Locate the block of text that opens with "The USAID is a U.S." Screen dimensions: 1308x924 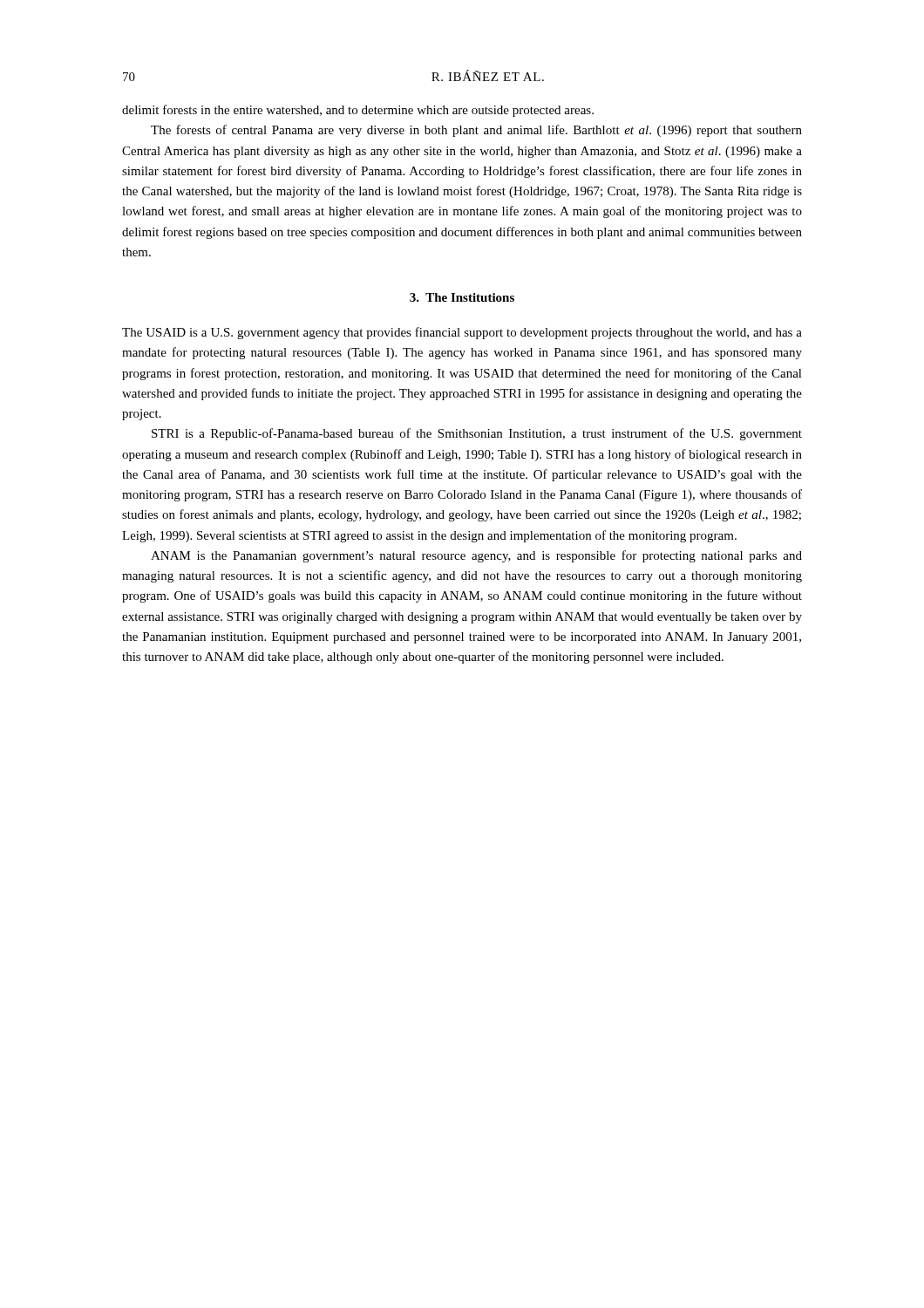(462, 373)
